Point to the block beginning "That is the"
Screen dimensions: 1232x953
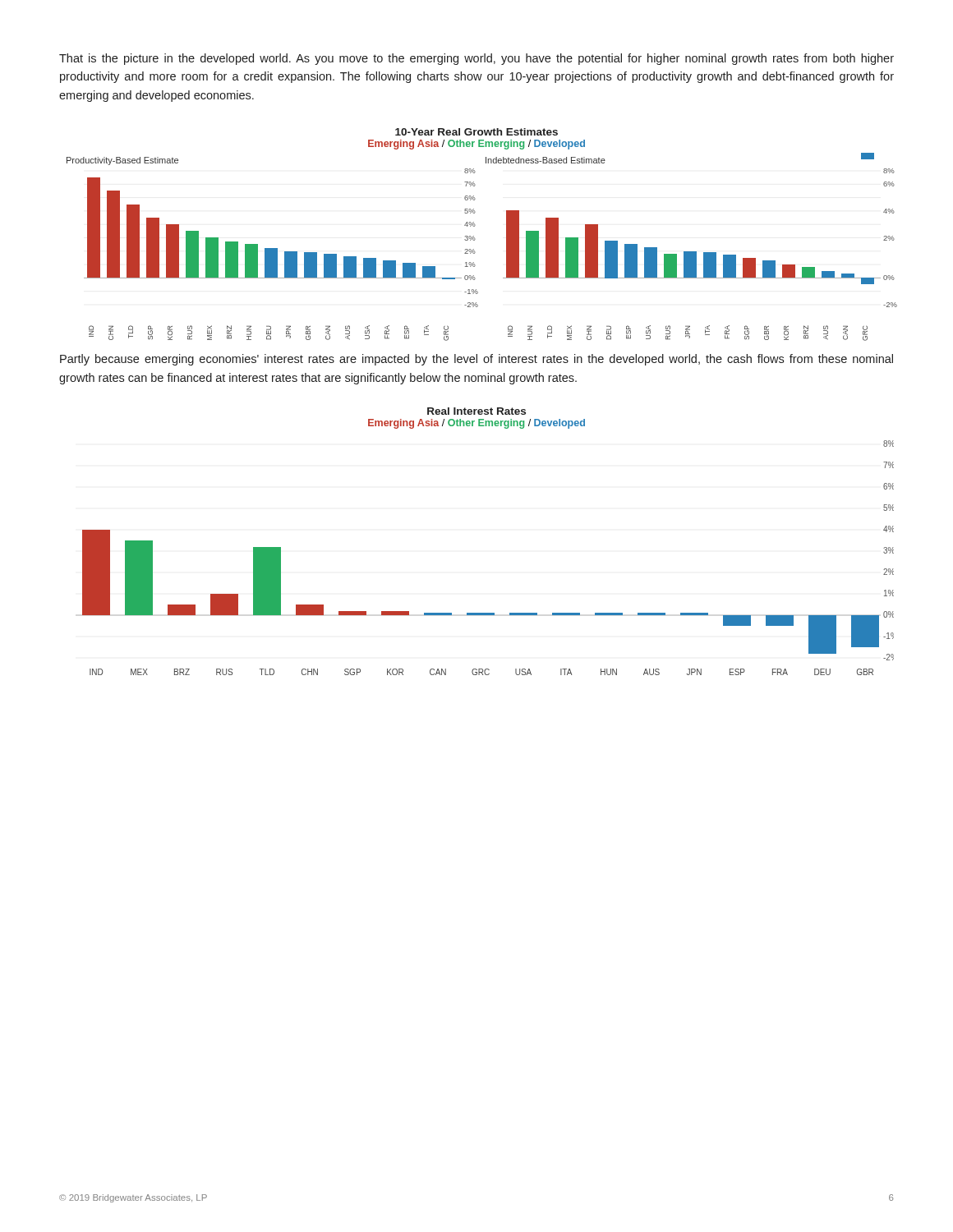pos(476,77)
